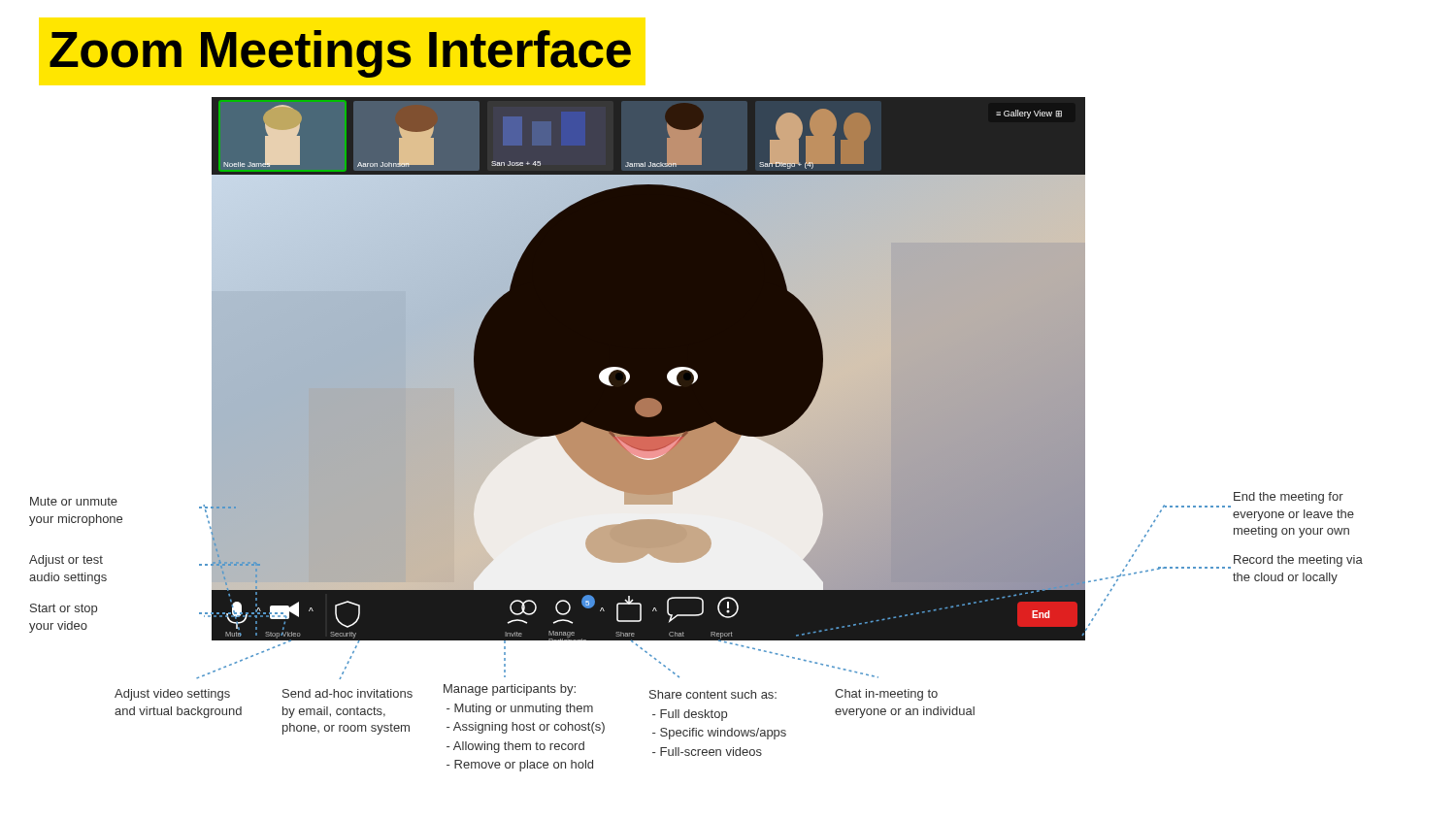
Task: Find the screenshot
Action: click(648, 369)
